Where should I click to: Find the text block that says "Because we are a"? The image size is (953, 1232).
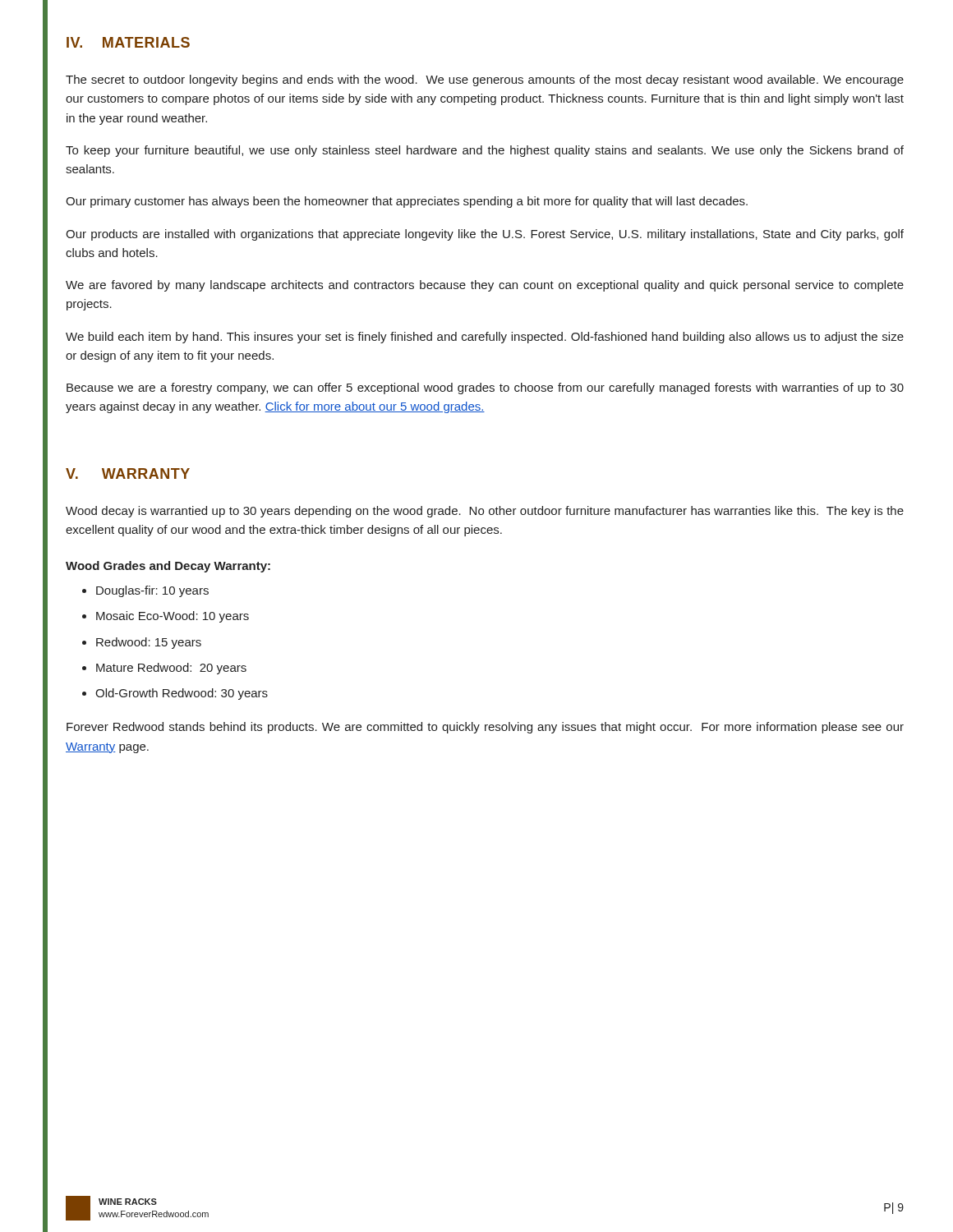click(x=485, y=397)
